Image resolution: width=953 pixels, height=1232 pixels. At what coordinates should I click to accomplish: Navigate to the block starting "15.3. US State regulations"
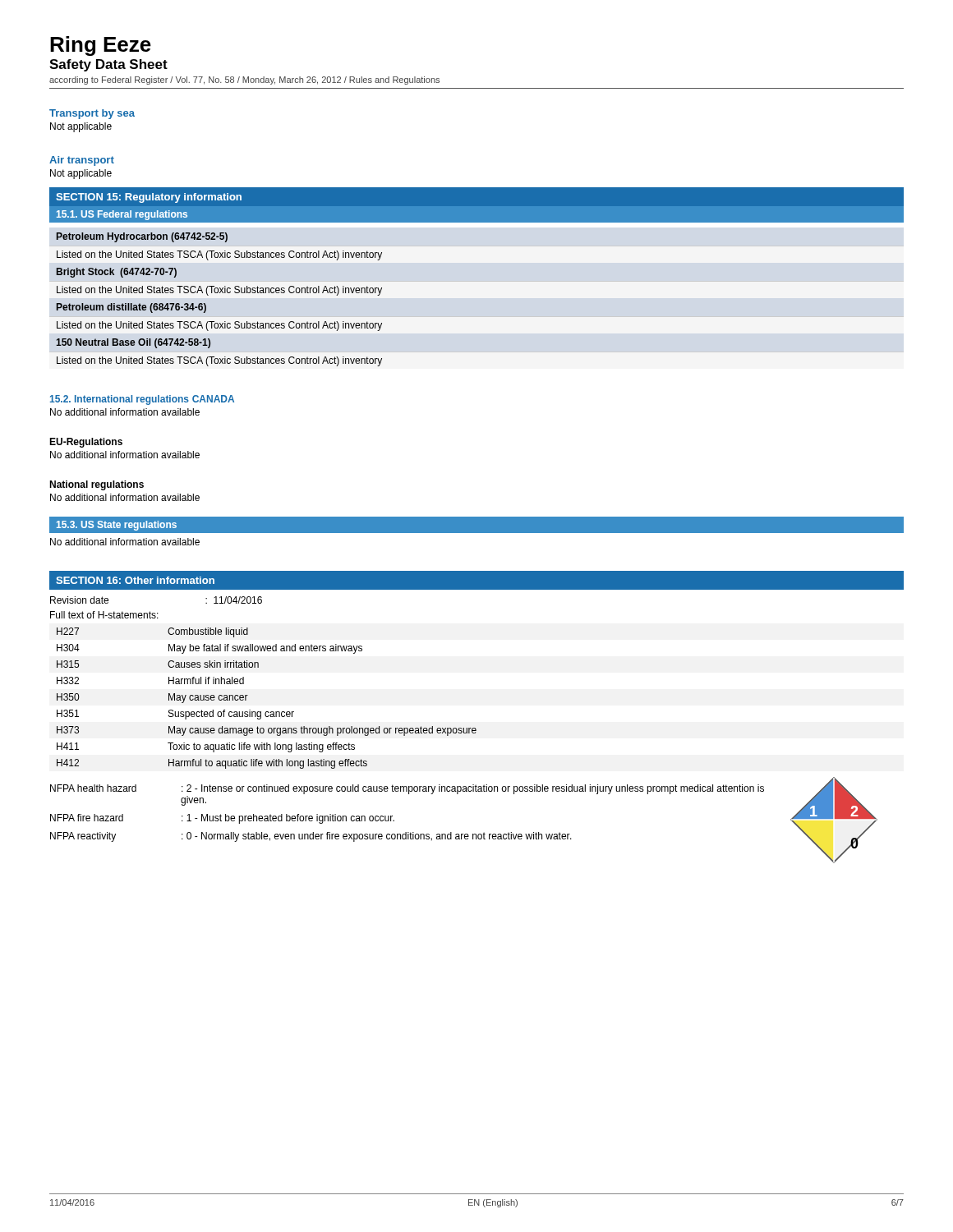116,525
